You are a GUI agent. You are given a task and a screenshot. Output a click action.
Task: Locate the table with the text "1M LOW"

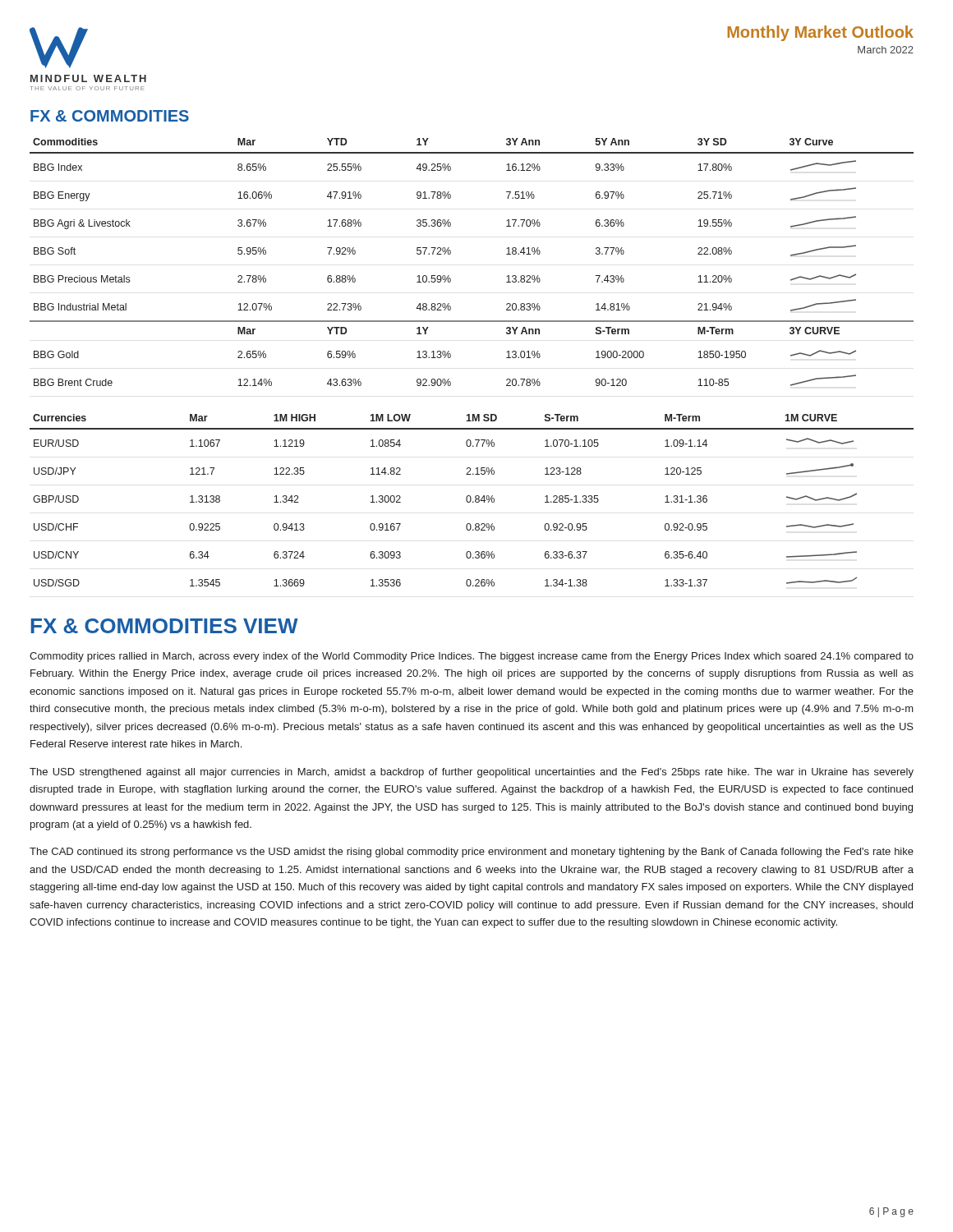(x=476, y=503)
